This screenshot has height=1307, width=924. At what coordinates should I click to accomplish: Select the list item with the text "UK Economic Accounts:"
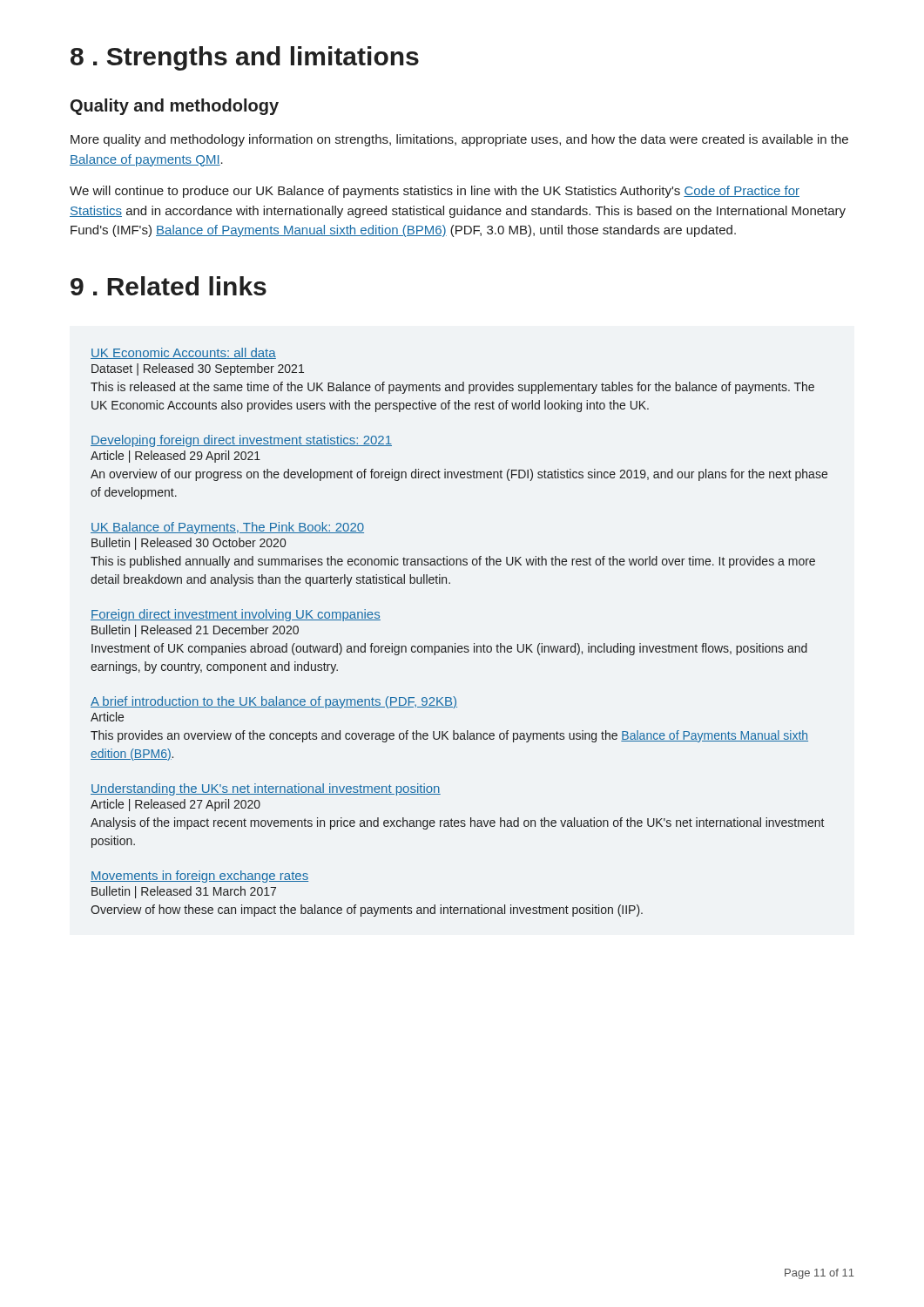click(x=462, y=379)
